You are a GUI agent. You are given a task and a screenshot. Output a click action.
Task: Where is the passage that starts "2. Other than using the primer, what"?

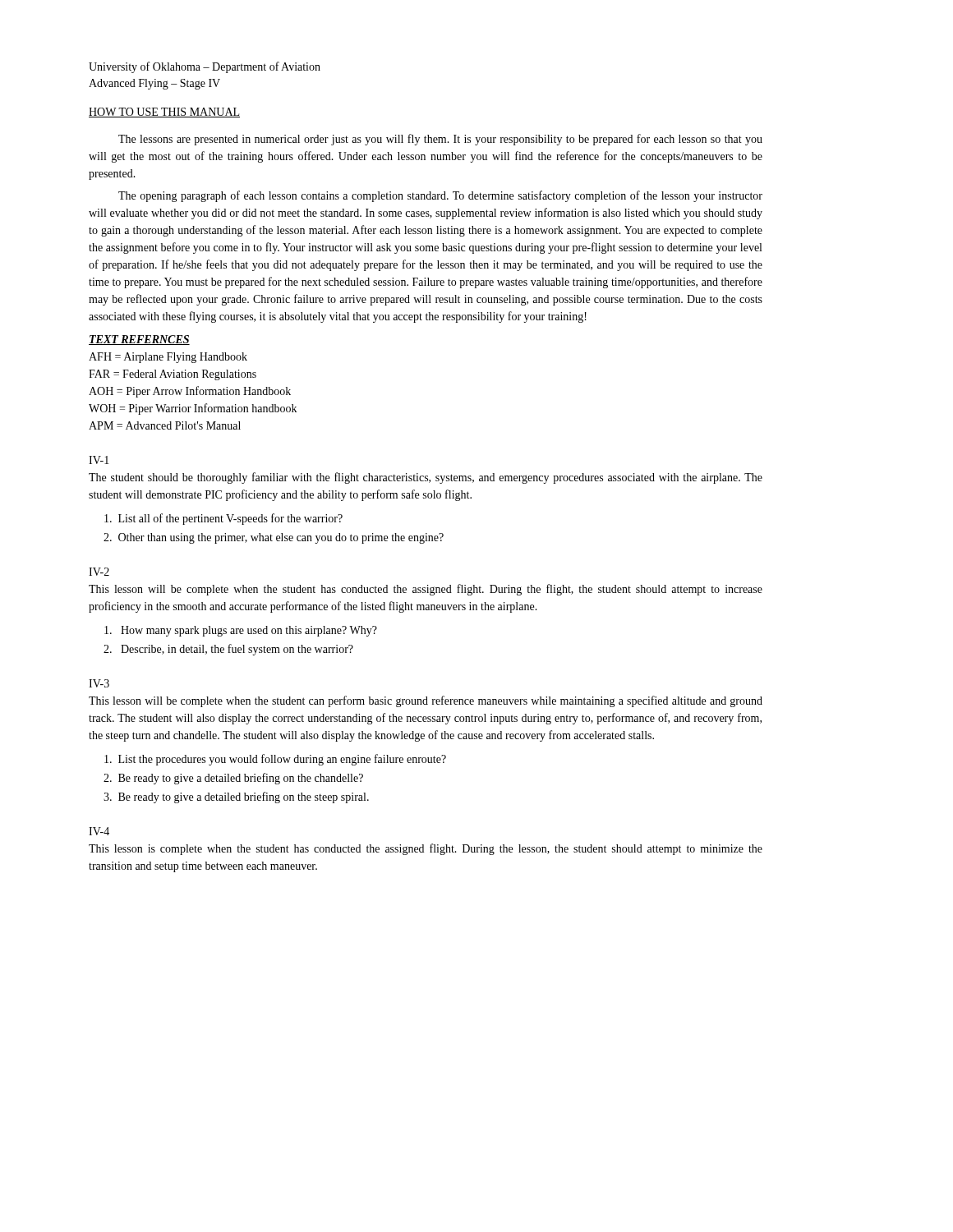[x=274, y=538]
